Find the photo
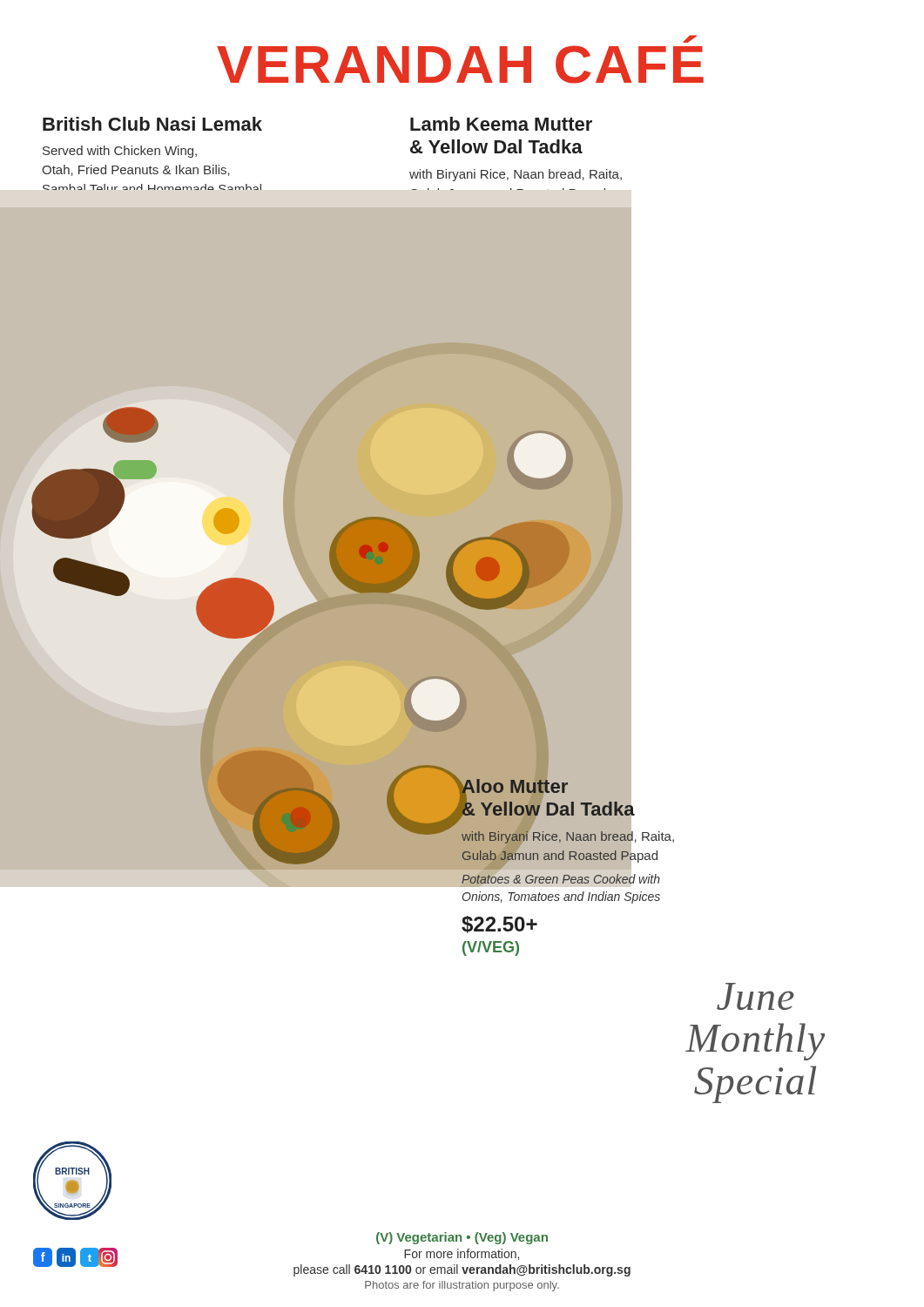This screenshot has width=924, height=1307. tap(316, 538)
